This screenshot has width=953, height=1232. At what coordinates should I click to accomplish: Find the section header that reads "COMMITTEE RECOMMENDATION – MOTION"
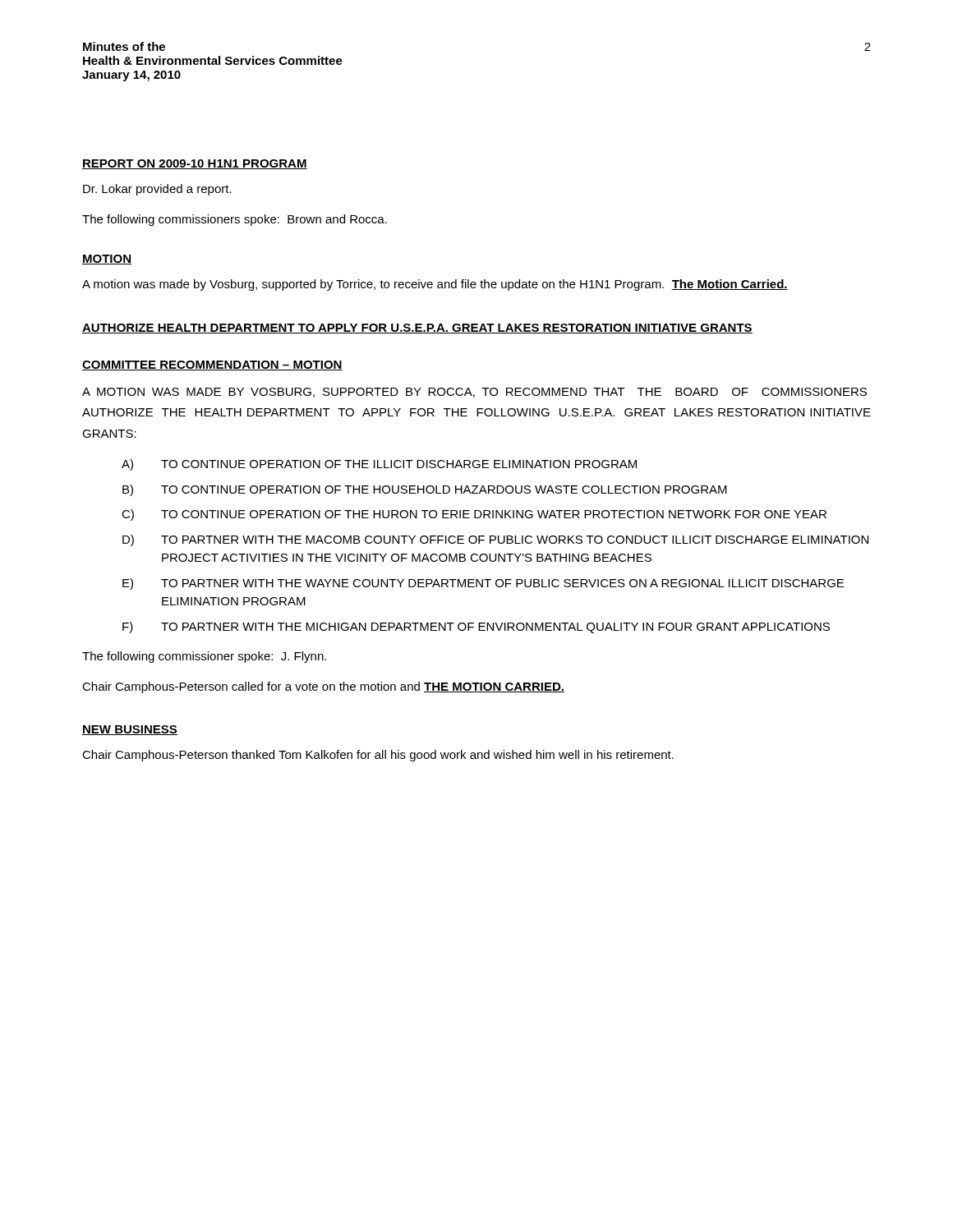point(212,364)
